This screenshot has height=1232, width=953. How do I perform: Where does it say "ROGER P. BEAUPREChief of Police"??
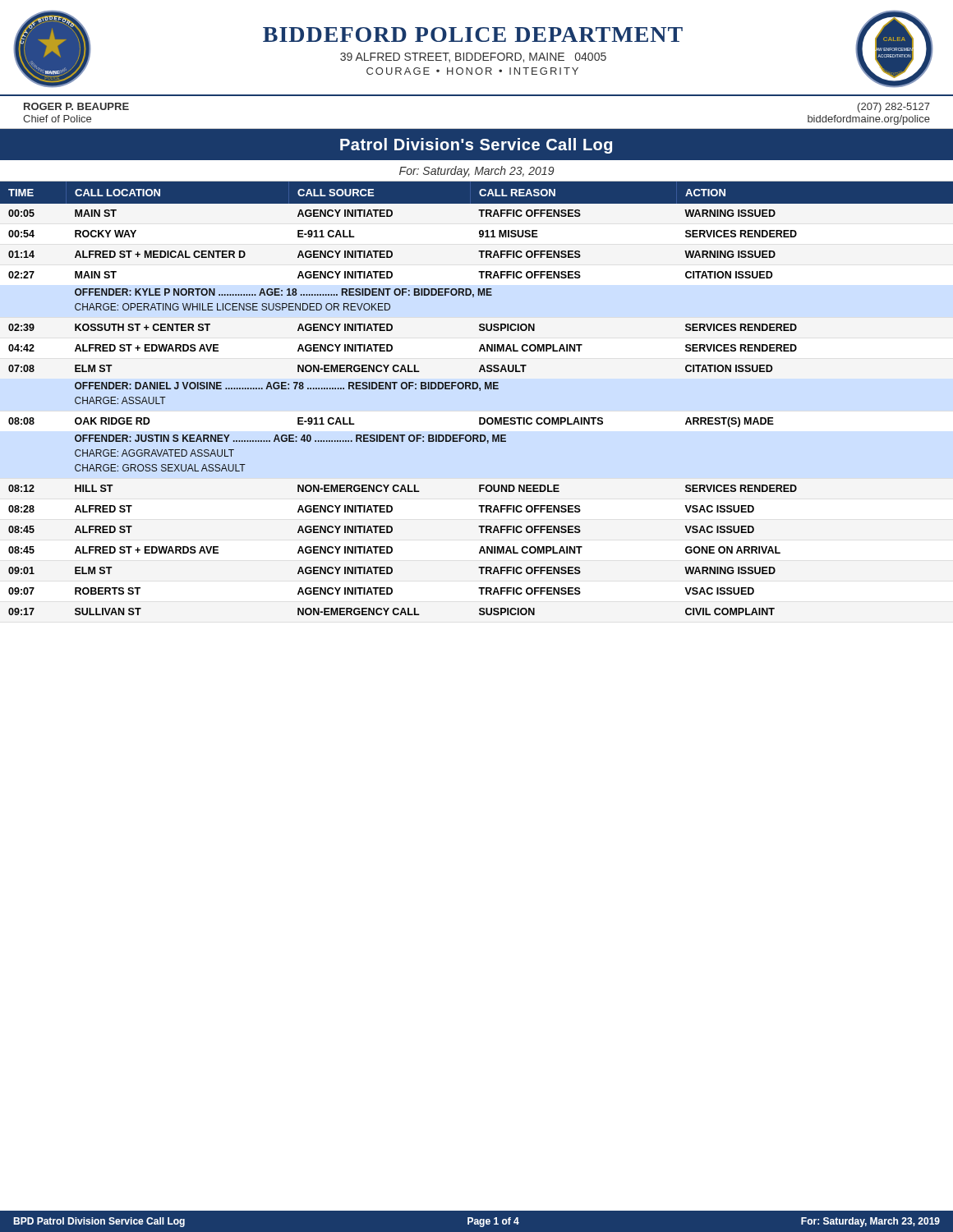(76, 112)
